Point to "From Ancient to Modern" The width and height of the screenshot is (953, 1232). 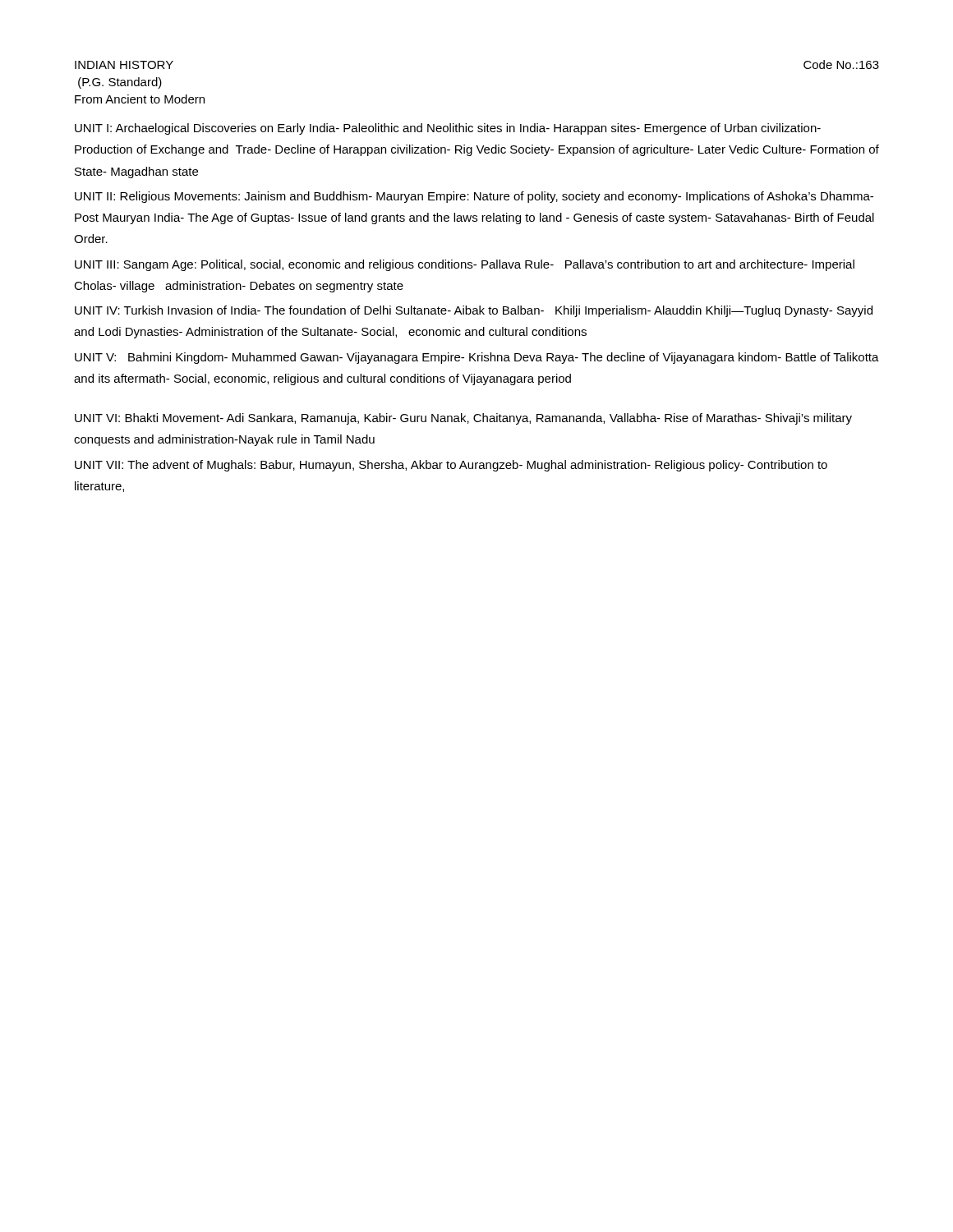tap(140, 99)
